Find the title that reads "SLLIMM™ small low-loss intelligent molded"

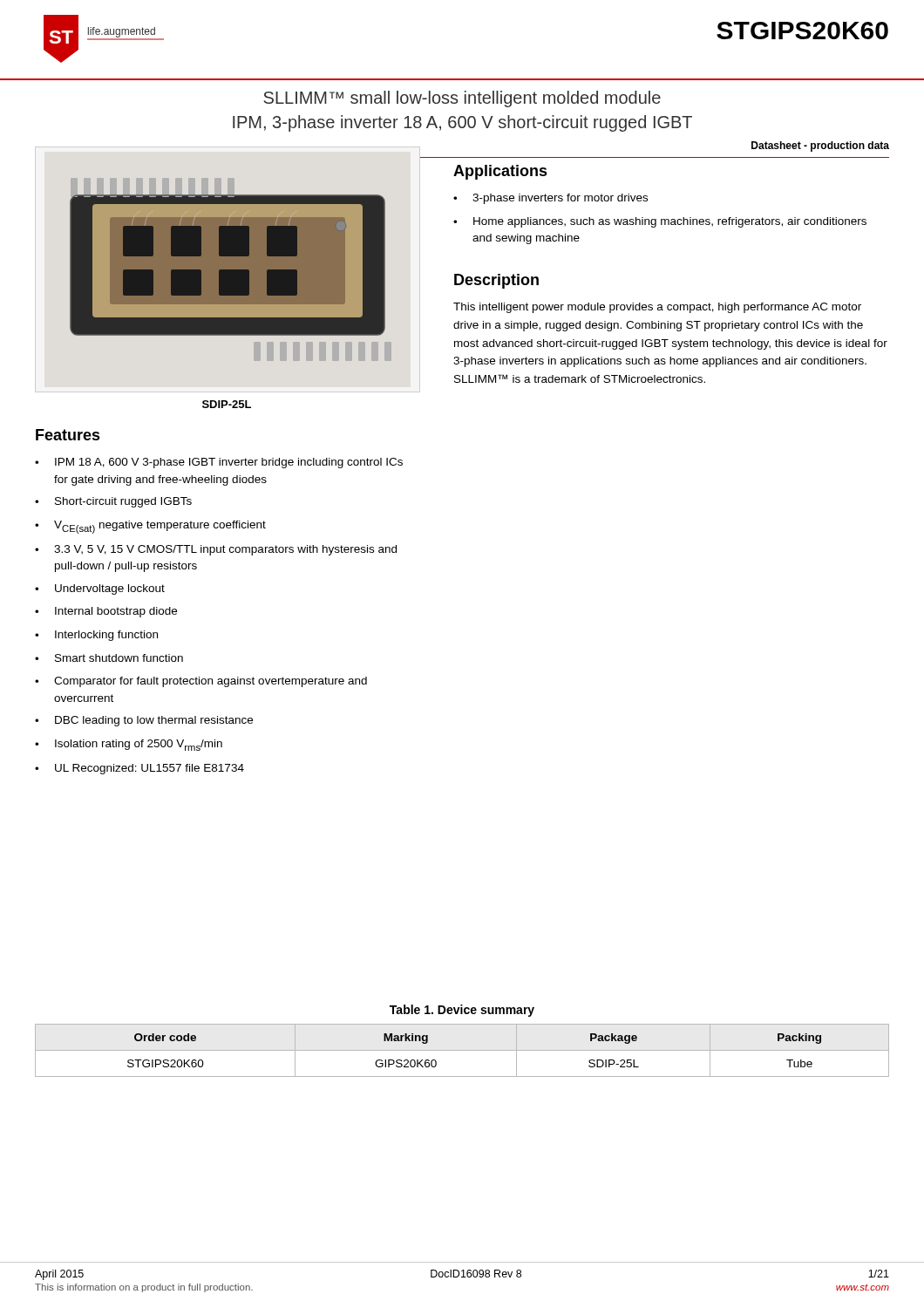point(462,110)
